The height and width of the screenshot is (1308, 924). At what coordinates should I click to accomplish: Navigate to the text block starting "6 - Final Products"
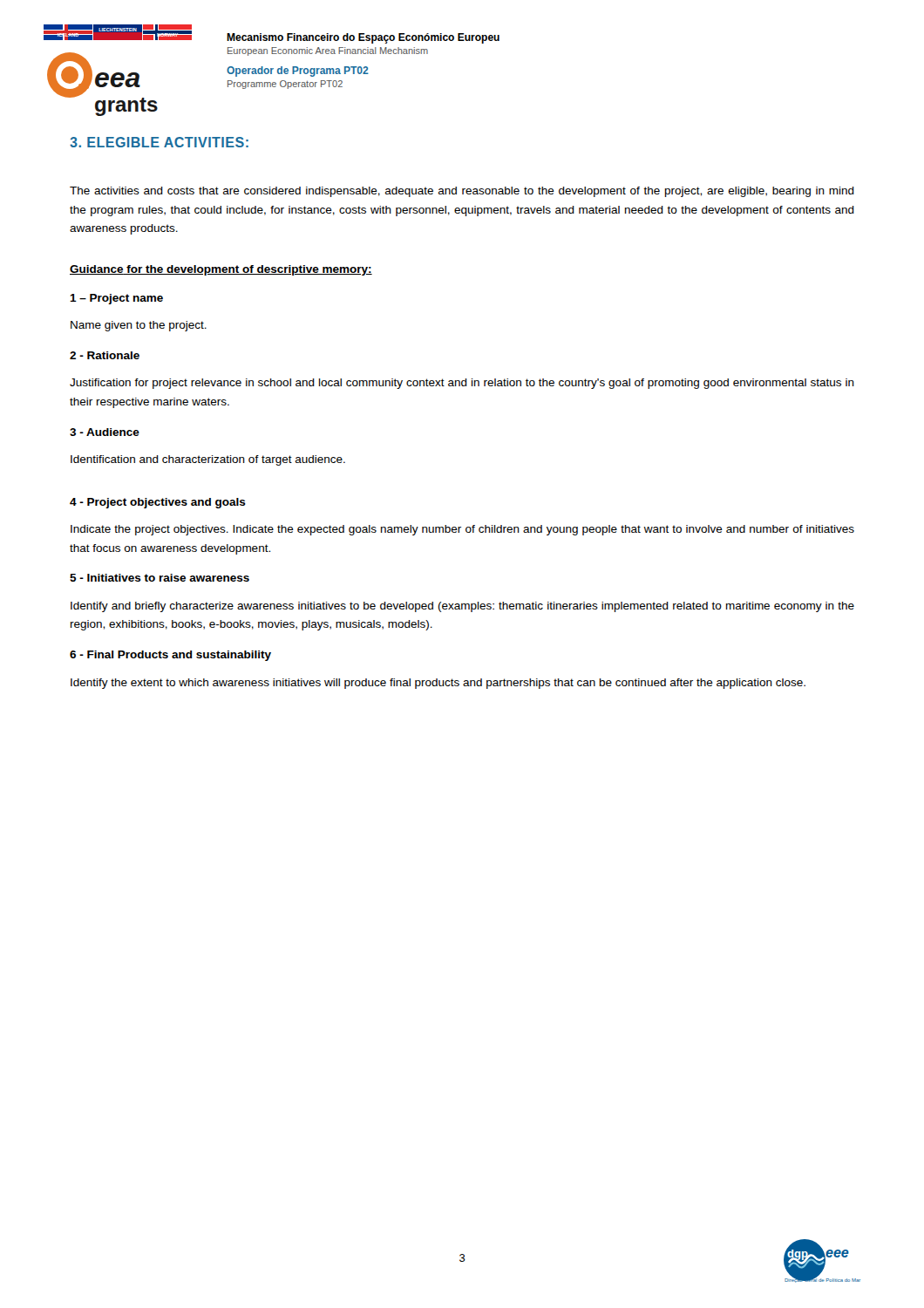pyautogui.click(x=170, y=656)
